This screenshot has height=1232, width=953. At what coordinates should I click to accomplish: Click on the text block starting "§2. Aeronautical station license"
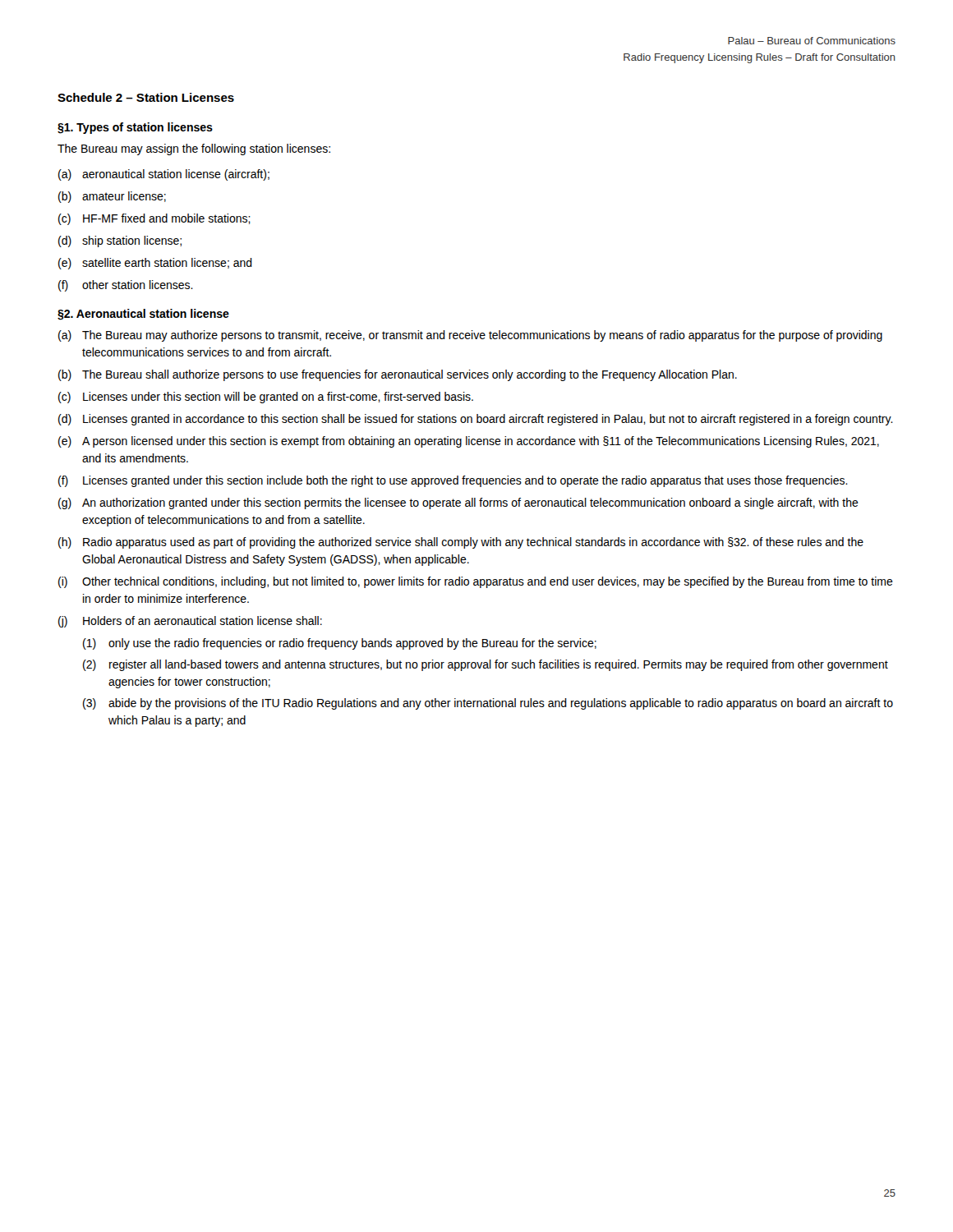coord(143,314)
